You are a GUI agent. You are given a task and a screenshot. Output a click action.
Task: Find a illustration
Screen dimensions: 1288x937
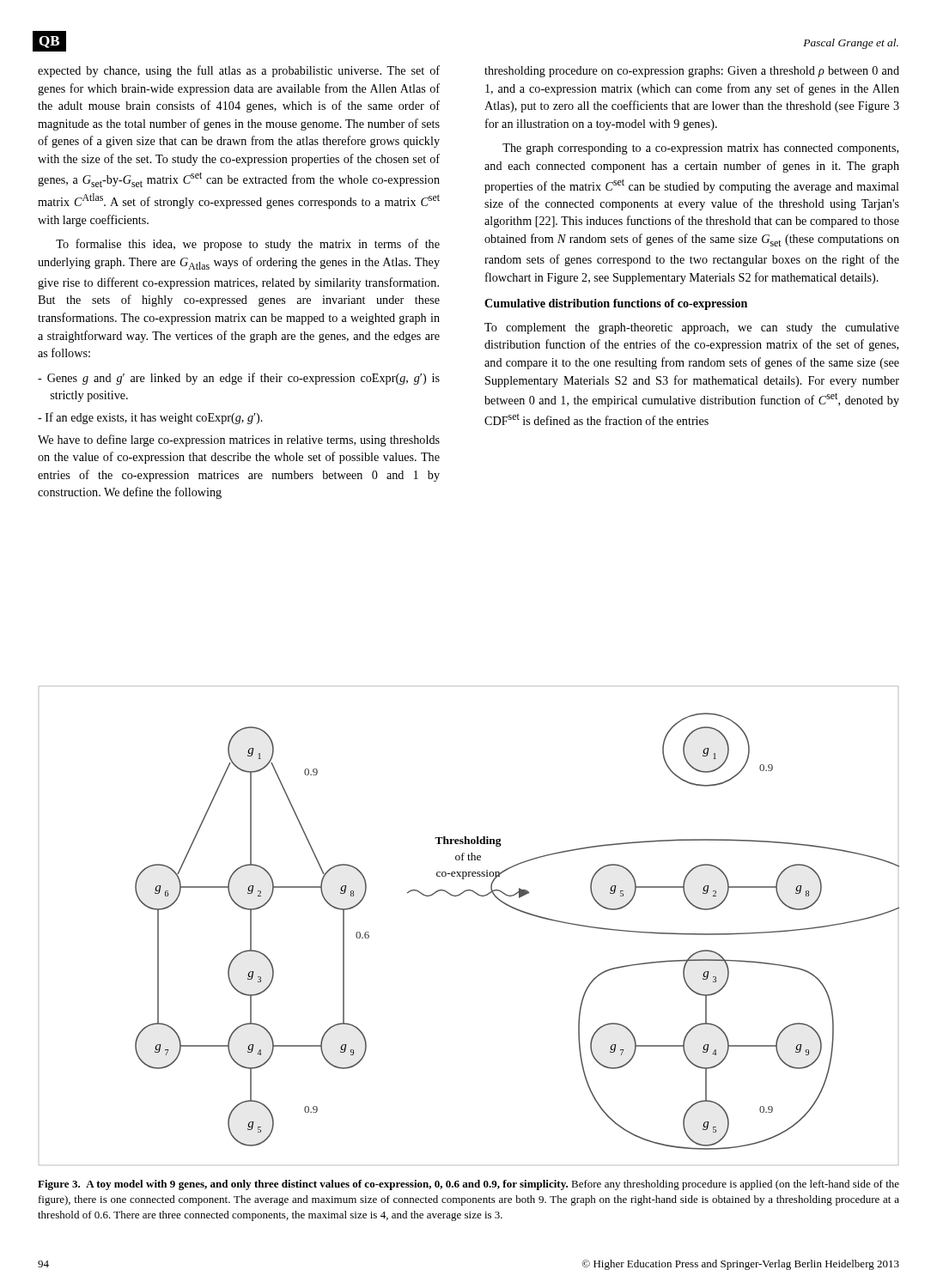tap(468, 926)
